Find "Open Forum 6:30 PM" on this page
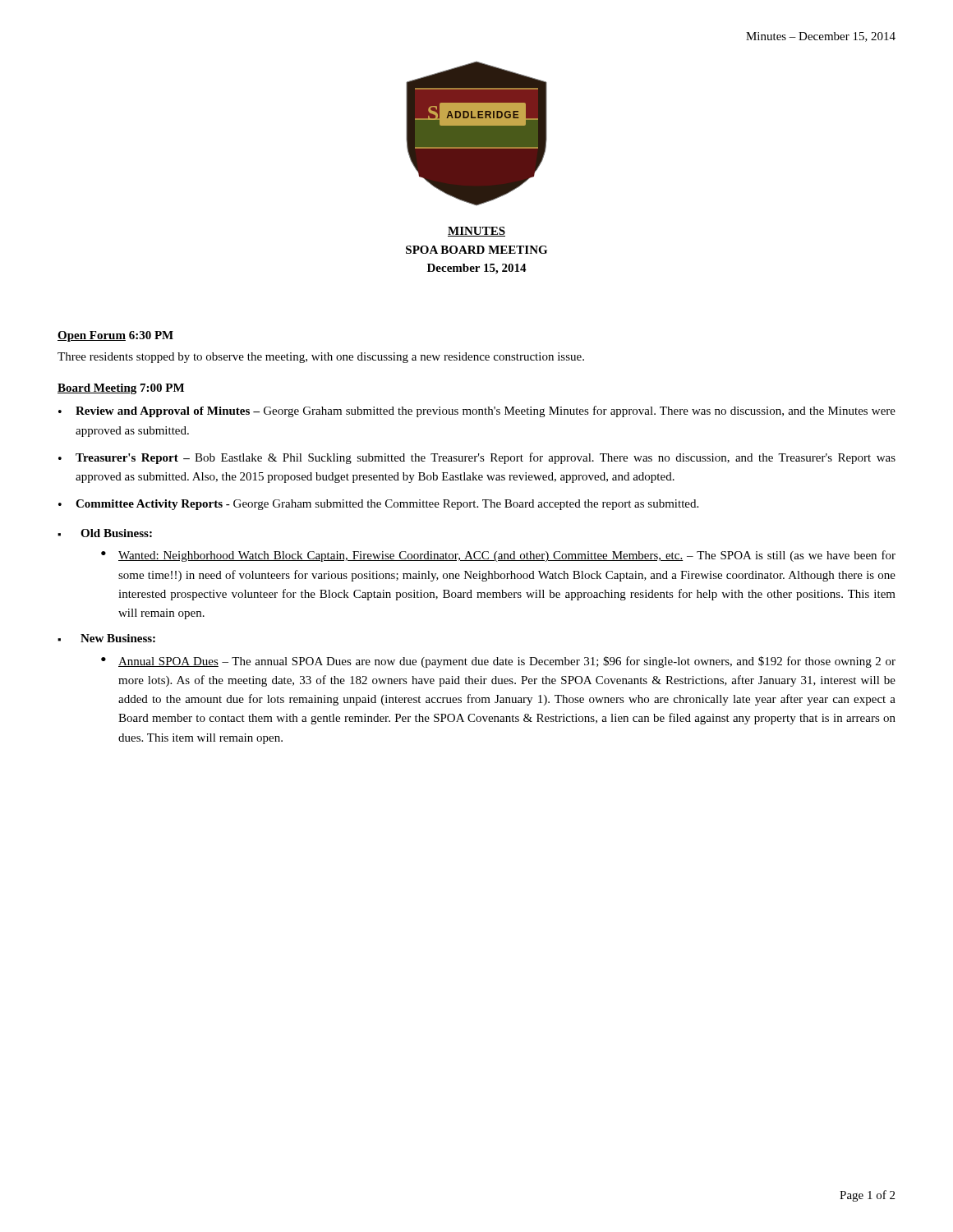The image size is (953, 1232). pos(116,335)
